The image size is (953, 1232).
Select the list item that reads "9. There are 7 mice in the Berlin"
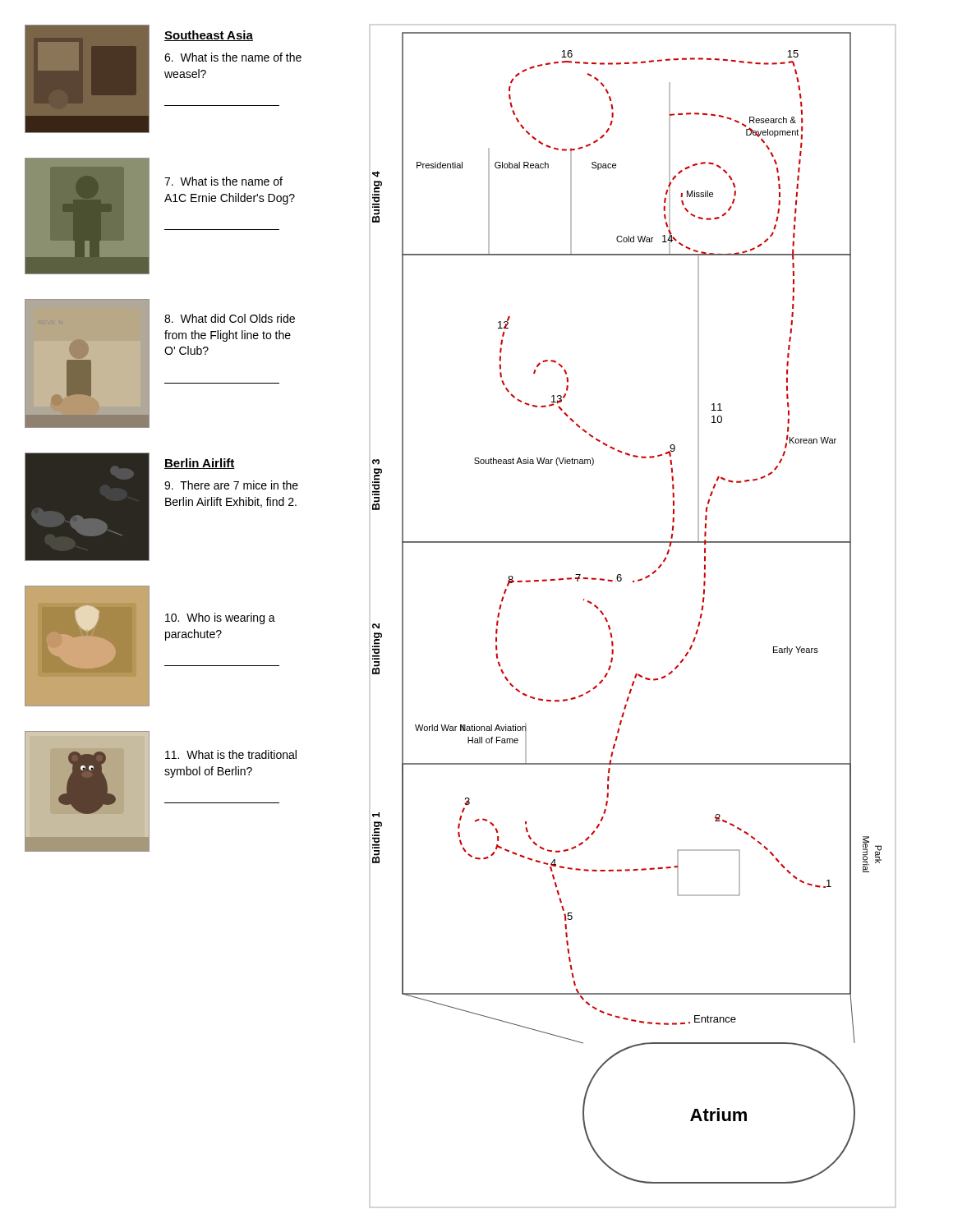click(231, 493)
